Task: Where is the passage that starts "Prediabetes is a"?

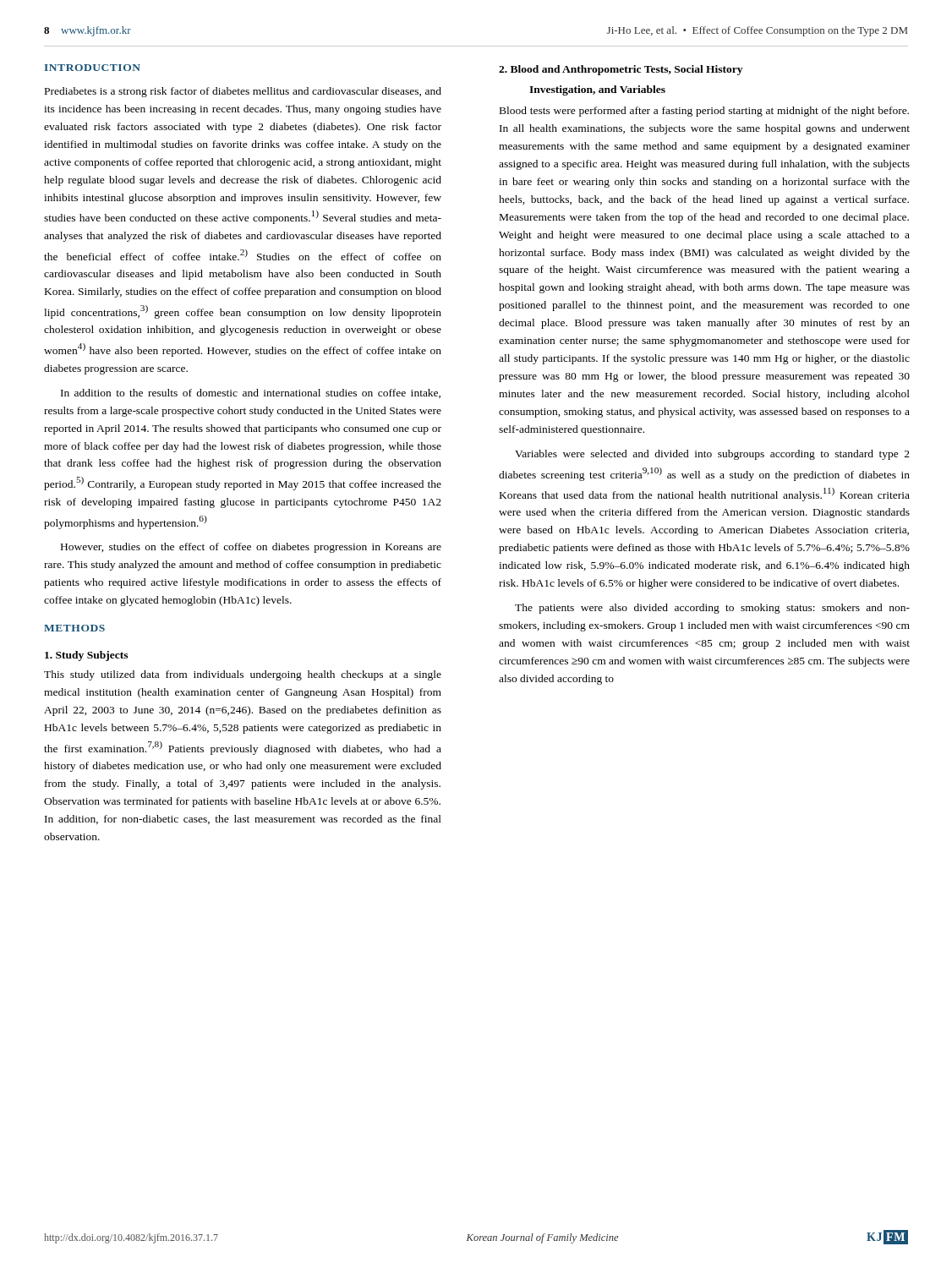Action: (x=243, y=346)
